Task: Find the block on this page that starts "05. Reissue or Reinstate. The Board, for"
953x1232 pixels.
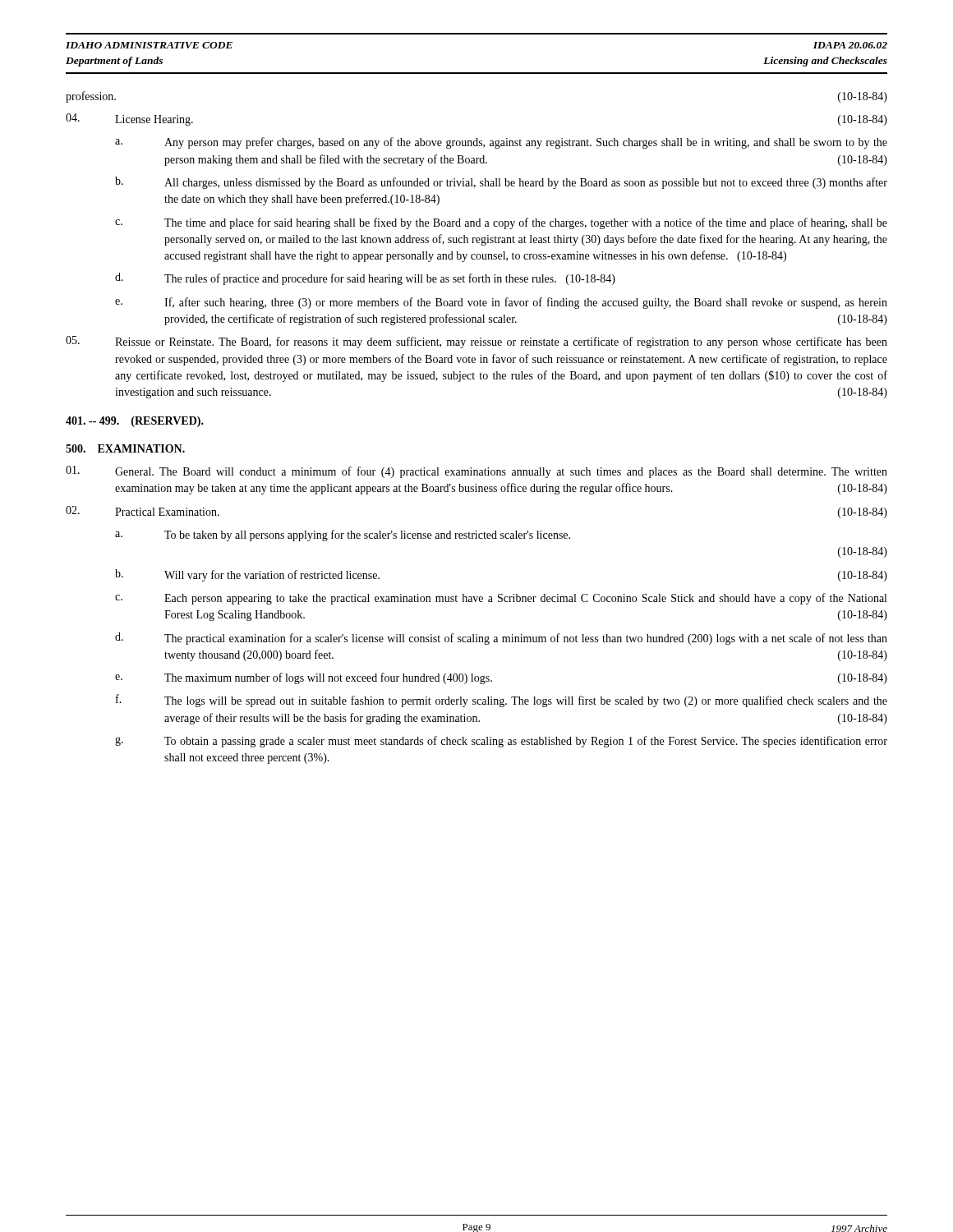Action: pyautogui.click(x=476, y=368)
